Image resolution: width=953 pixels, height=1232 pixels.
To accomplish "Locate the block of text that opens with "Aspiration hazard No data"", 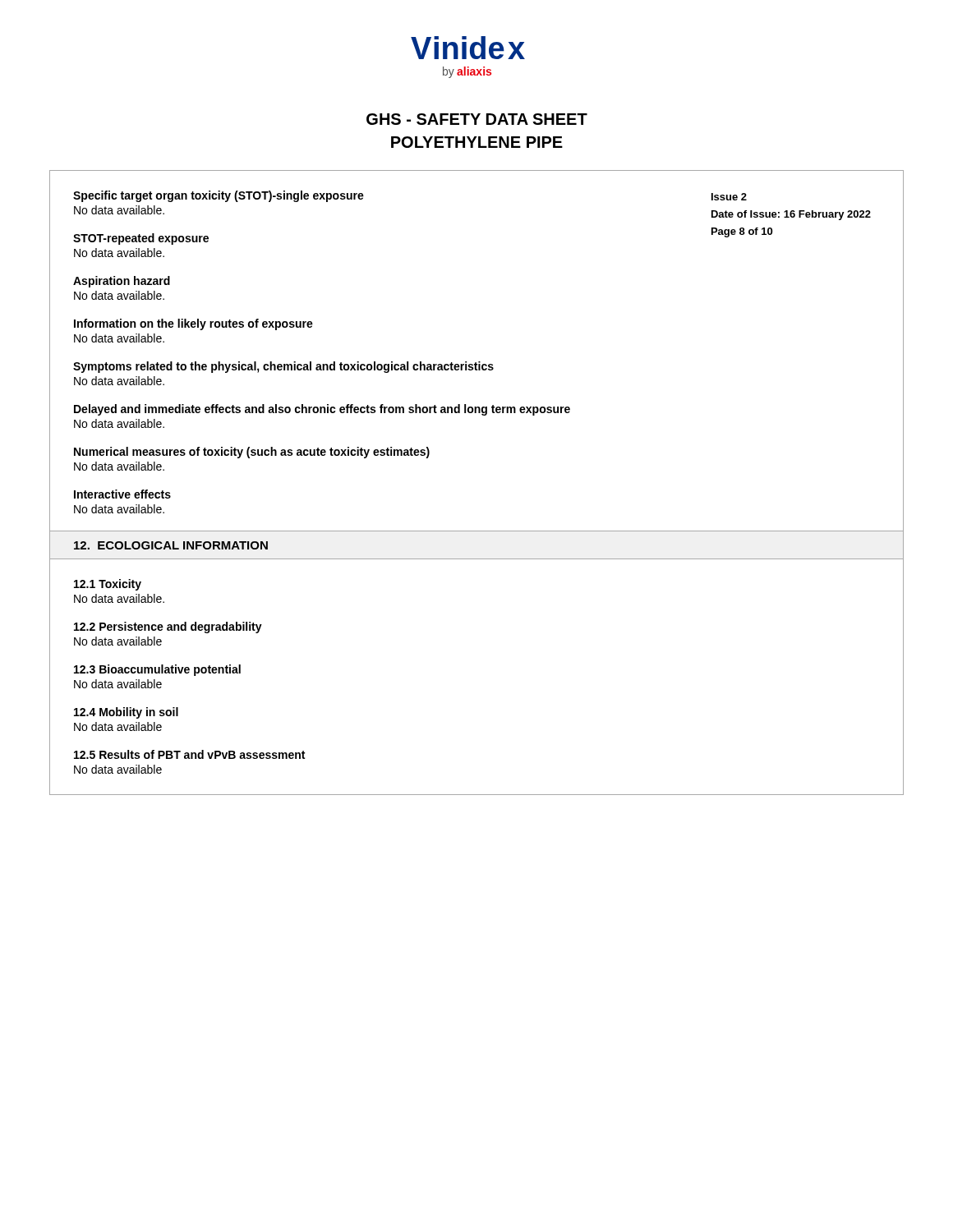I will coord(122,282).
